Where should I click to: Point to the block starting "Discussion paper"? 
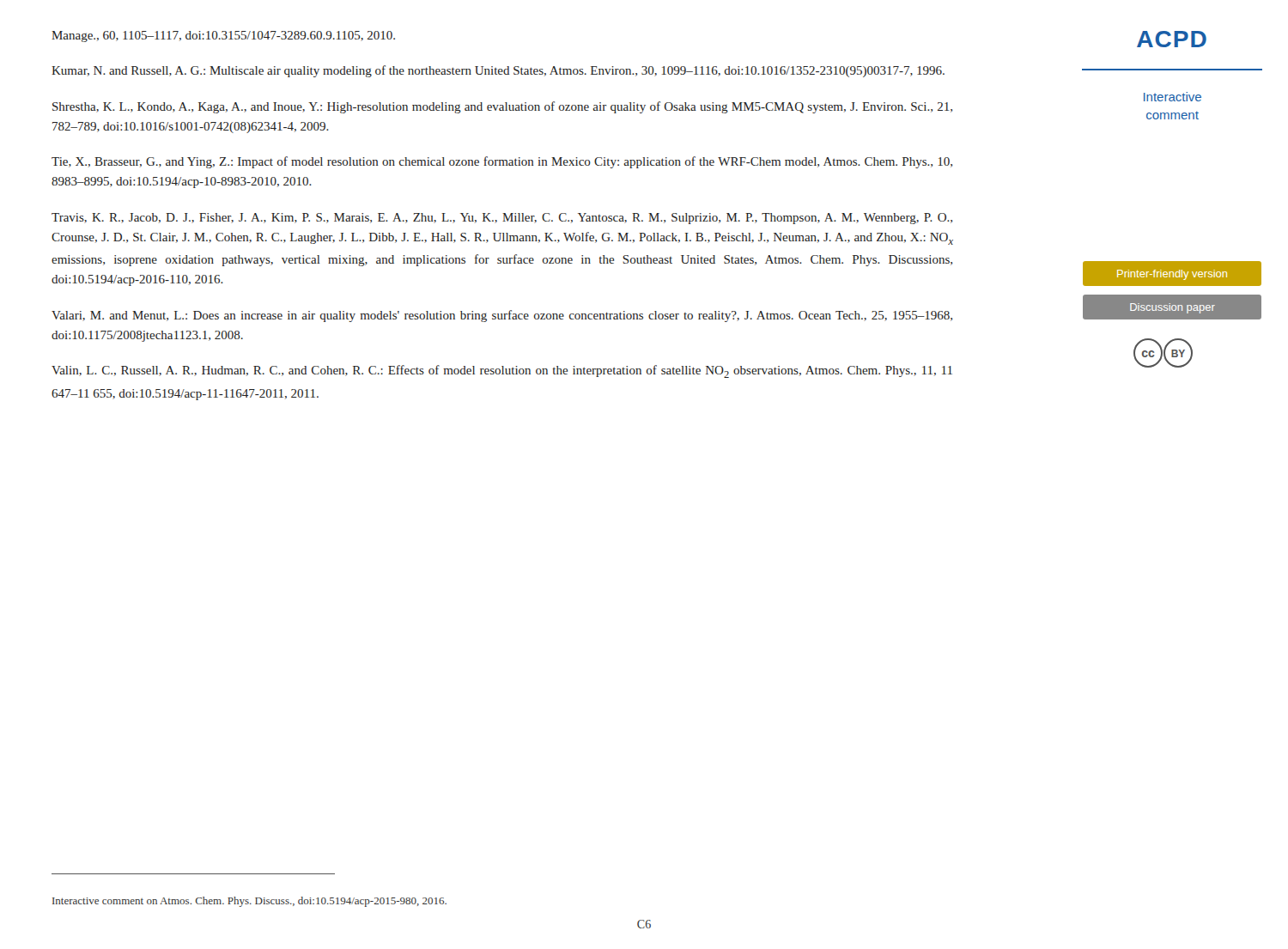1172,307
